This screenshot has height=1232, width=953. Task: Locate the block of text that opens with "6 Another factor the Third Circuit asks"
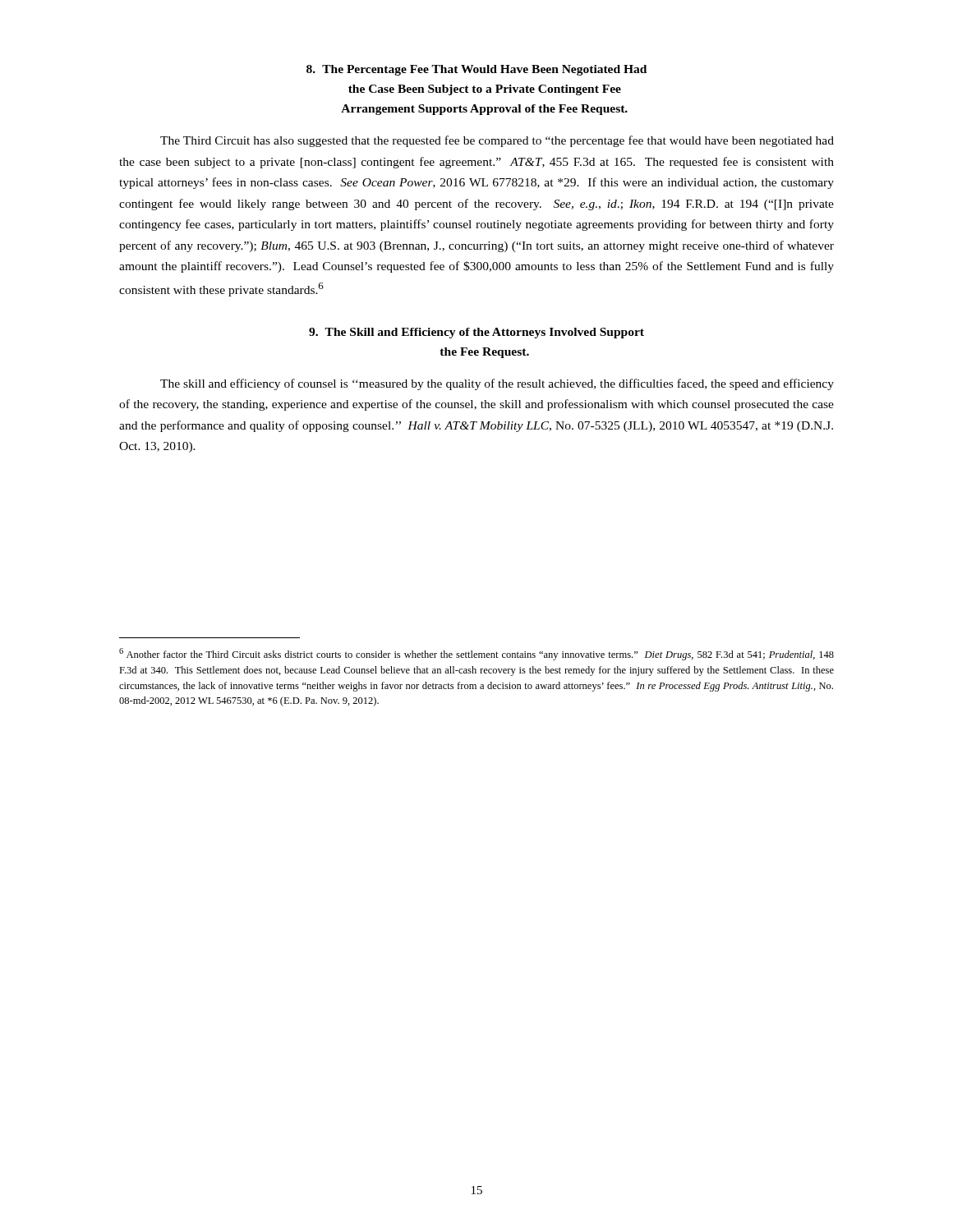476,677
